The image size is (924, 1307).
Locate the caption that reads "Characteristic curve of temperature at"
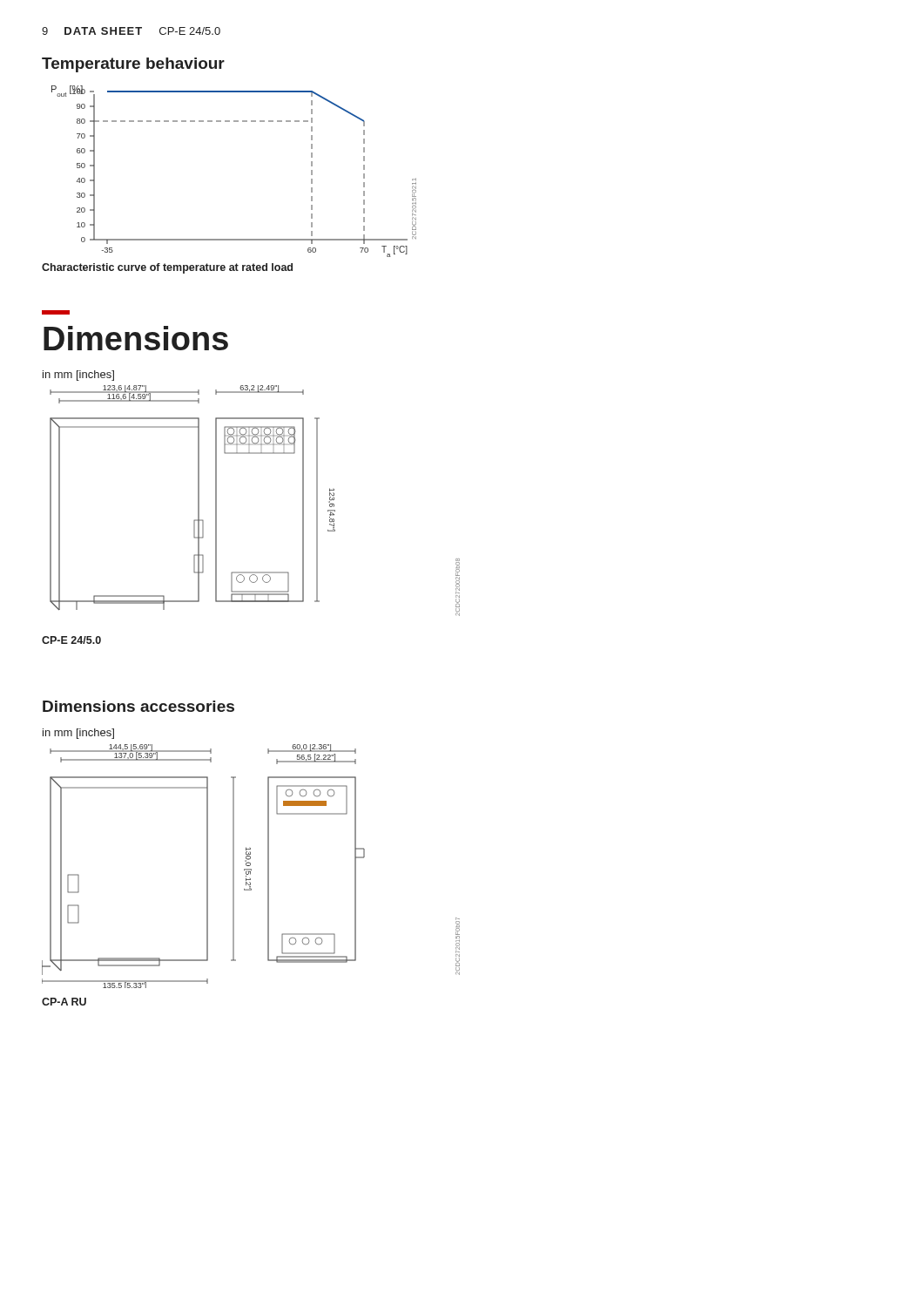[x=168, y=267]
